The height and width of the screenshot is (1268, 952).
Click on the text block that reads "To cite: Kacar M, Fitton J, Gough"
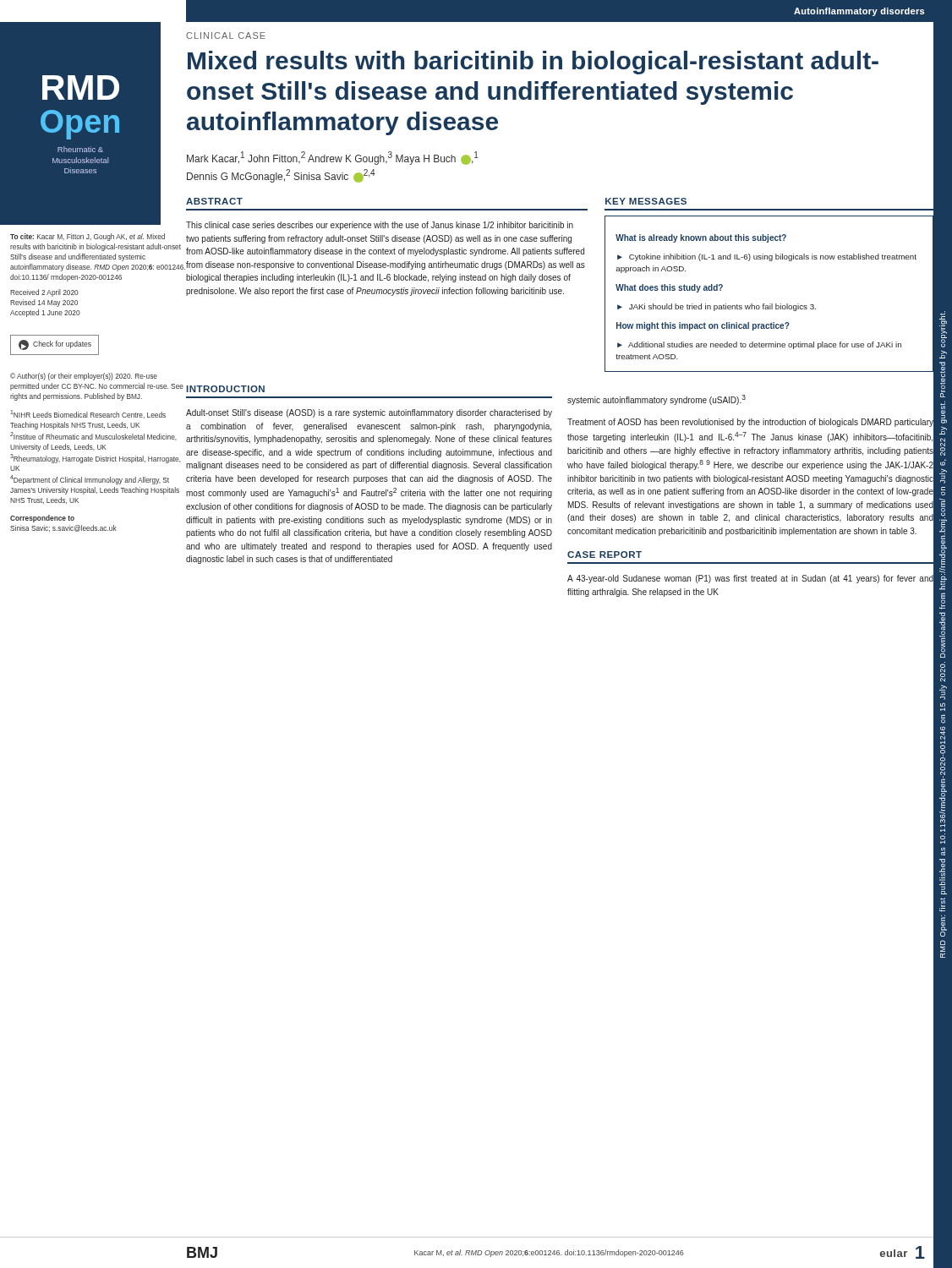pyautogui.click(x=99, y=275)
